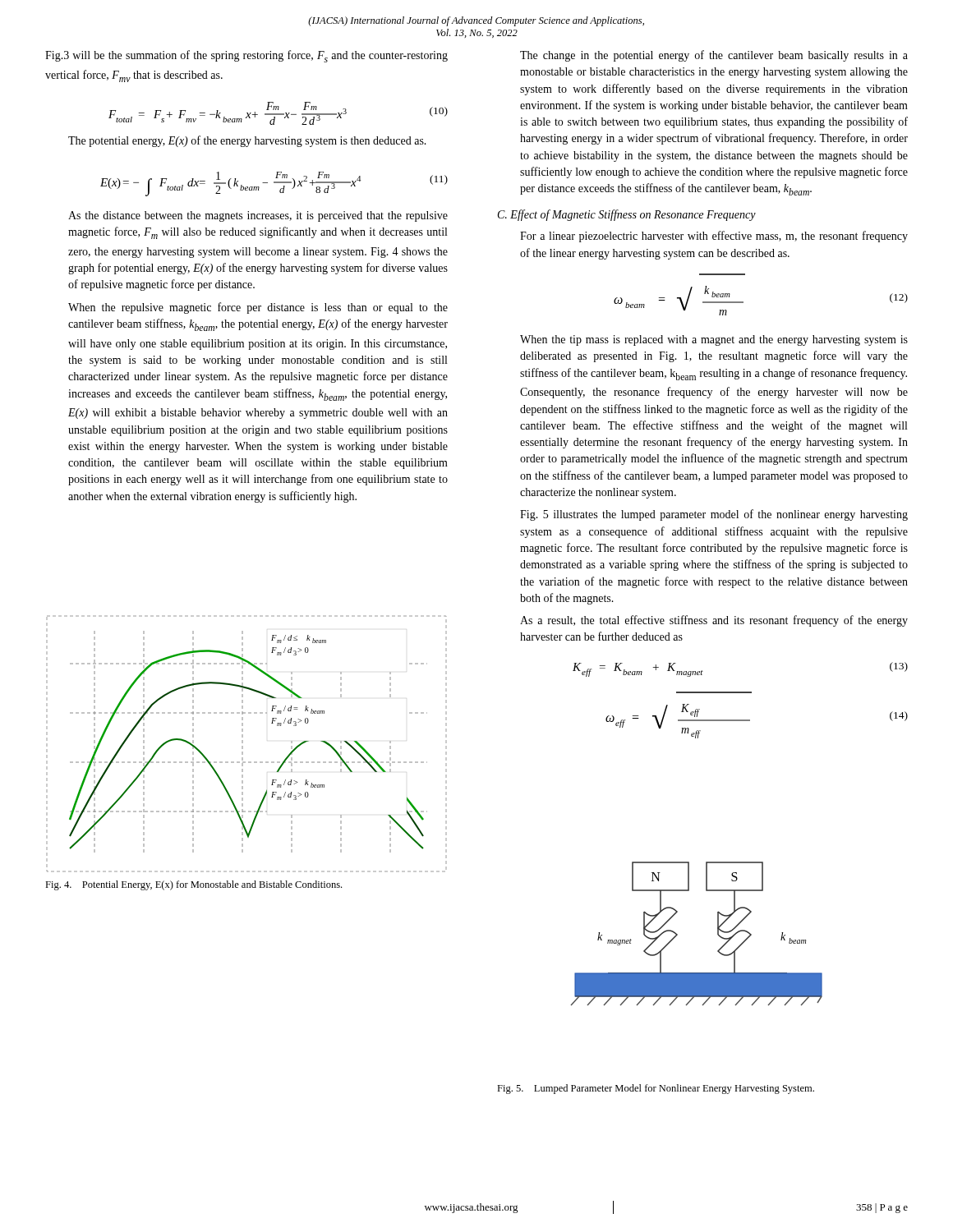Navigate to the text starting "E ( x ) = − ∫"
This screenshot has height=1232, width=953.
click(246, 179)
